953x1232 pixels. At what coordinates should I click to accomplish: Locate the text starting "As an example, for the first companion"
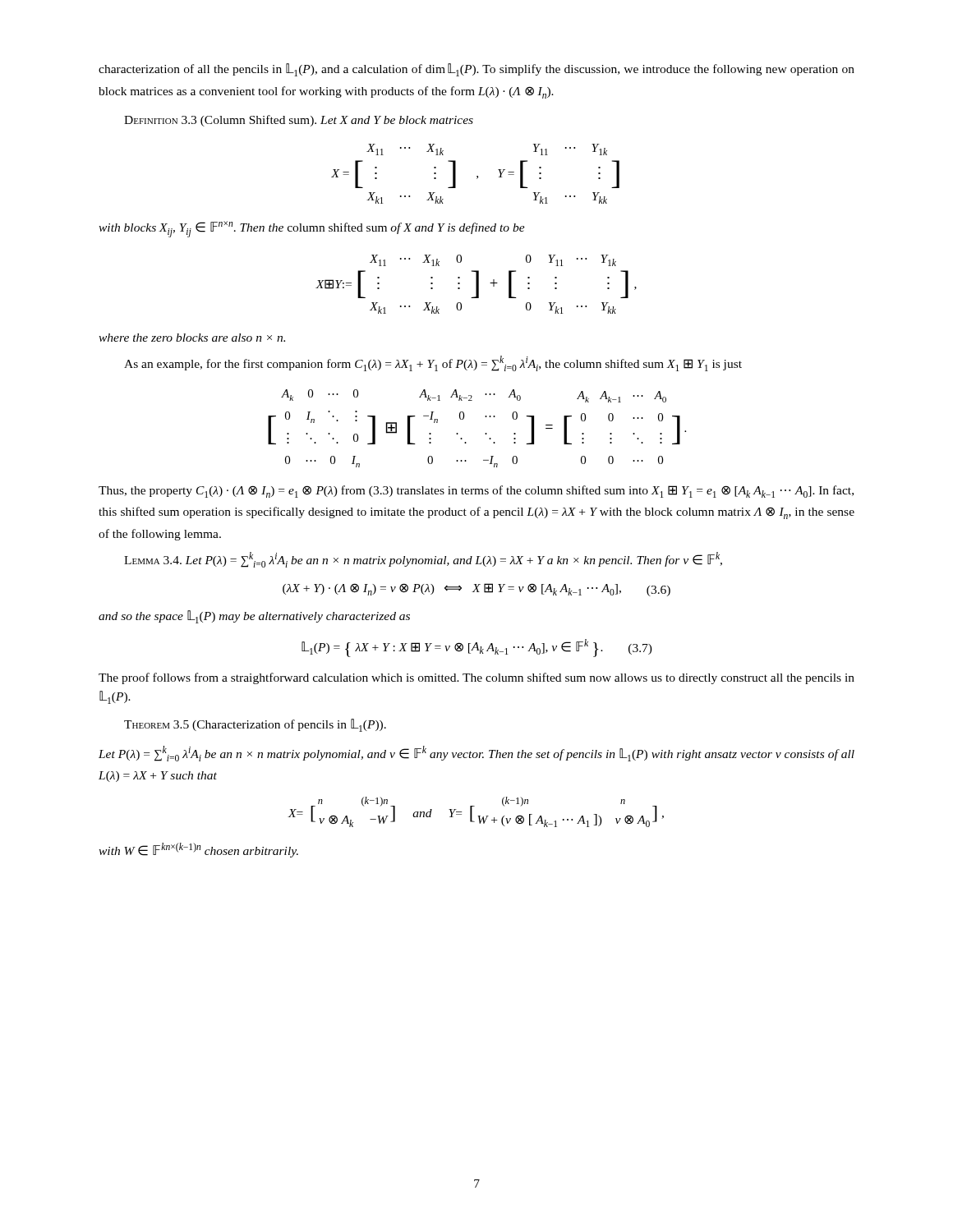coord(476,364)
